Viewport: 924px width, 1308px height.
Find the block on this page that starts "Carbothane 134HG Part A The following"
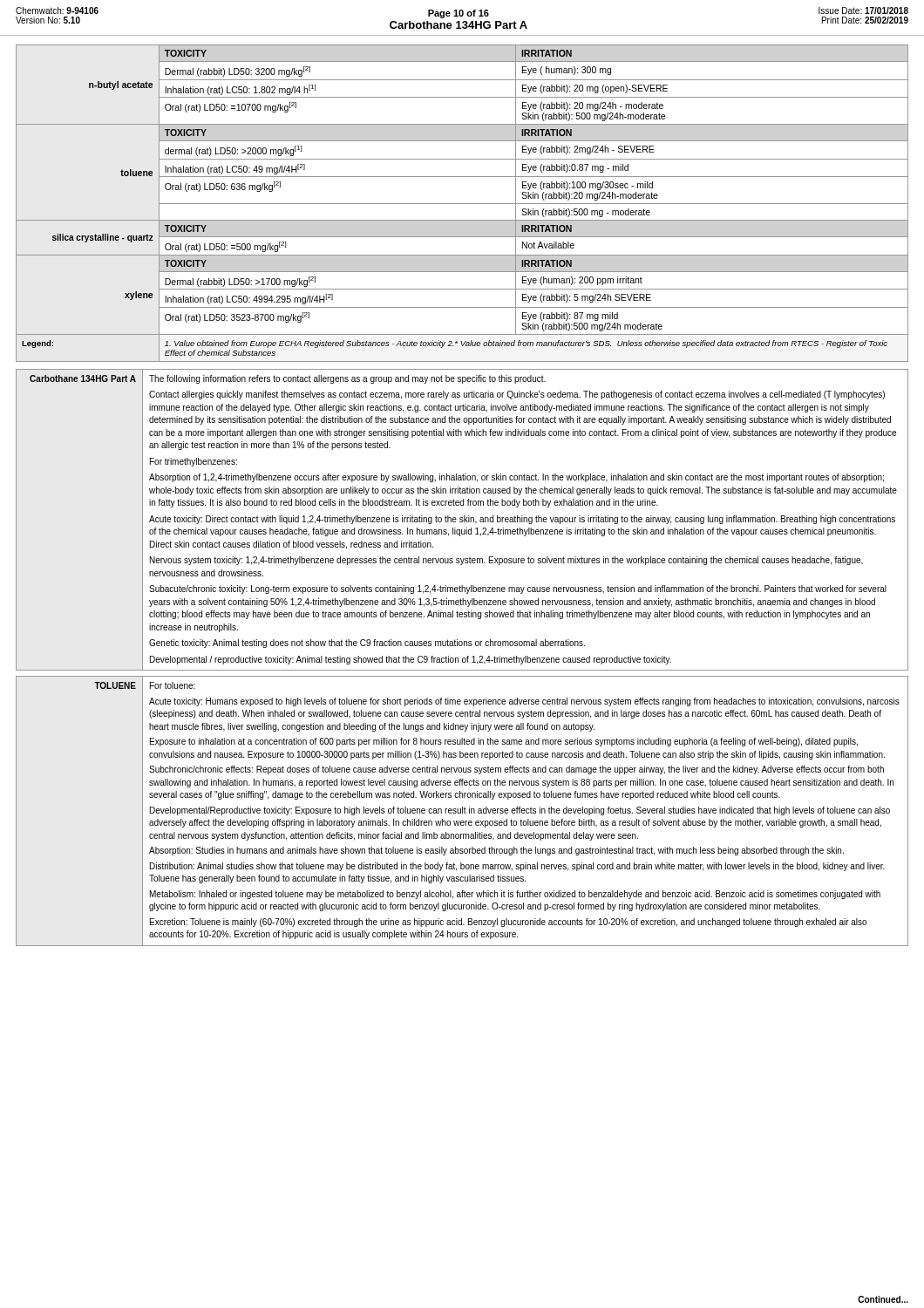coord(462,520)
